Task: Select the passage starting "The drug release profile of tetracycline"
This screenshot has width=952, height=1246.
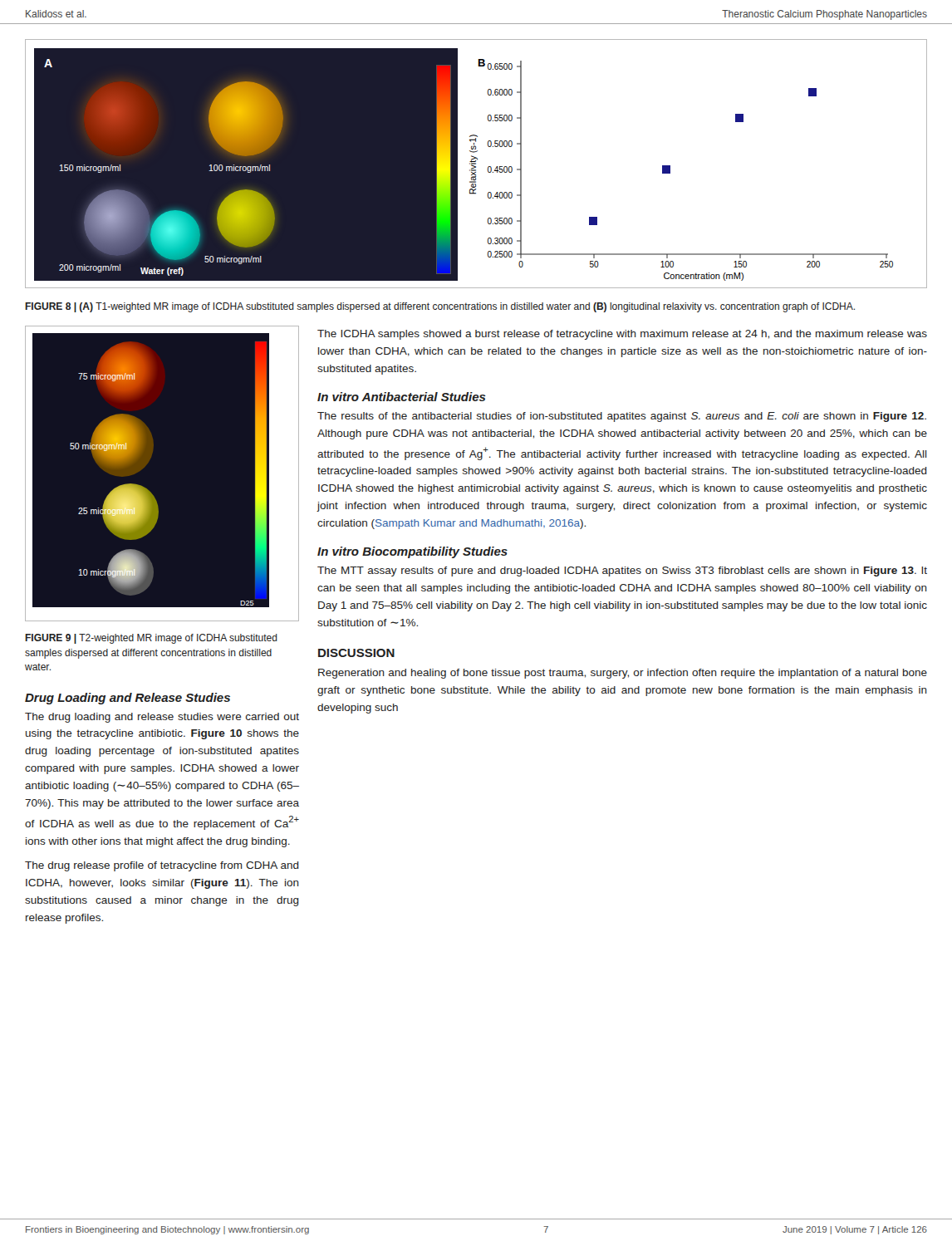Action: [x=162, y=892]
